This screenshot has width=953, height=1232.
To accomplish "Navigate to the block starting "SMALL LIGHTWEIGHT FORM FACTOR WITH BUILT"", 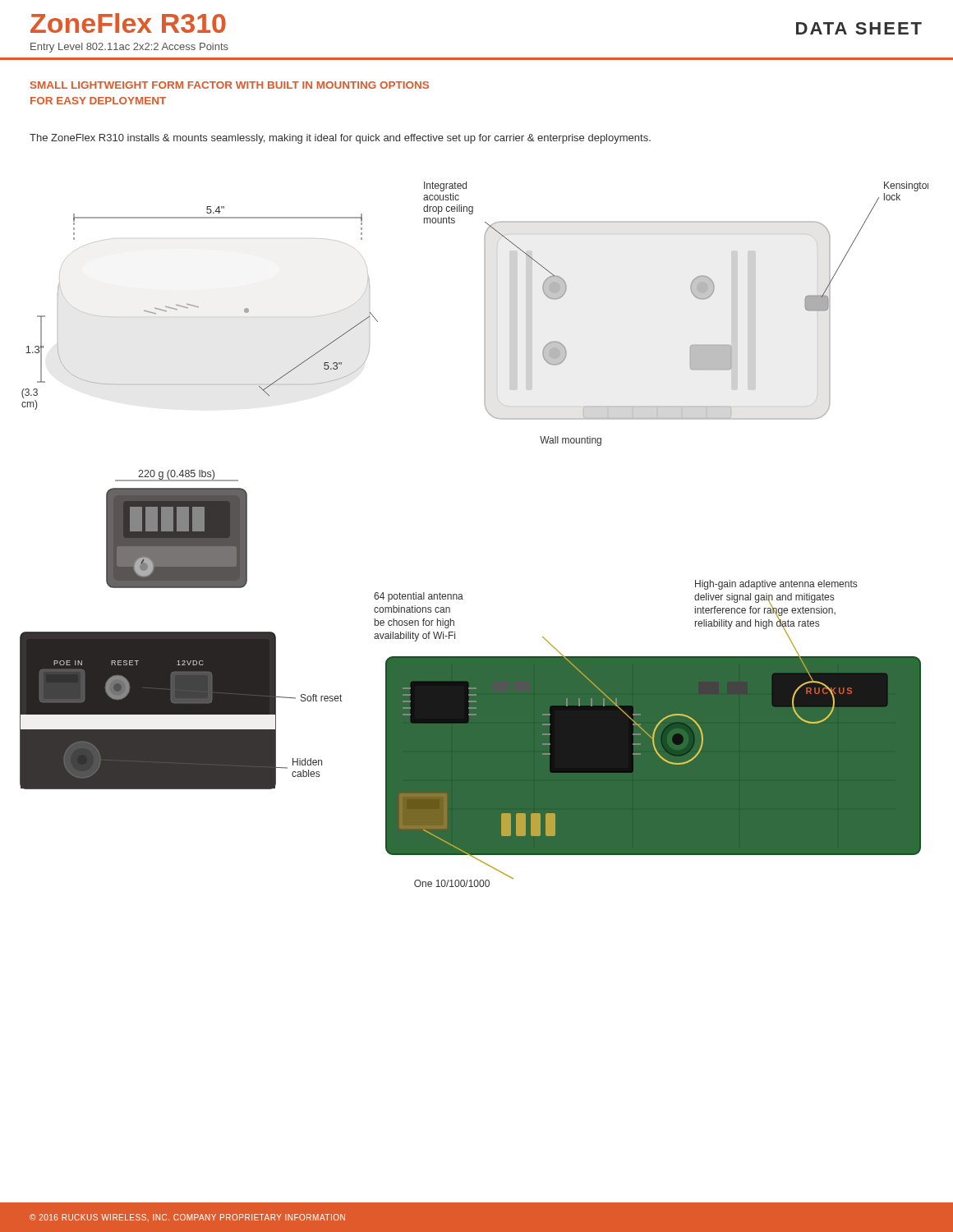I will point(230,85).
